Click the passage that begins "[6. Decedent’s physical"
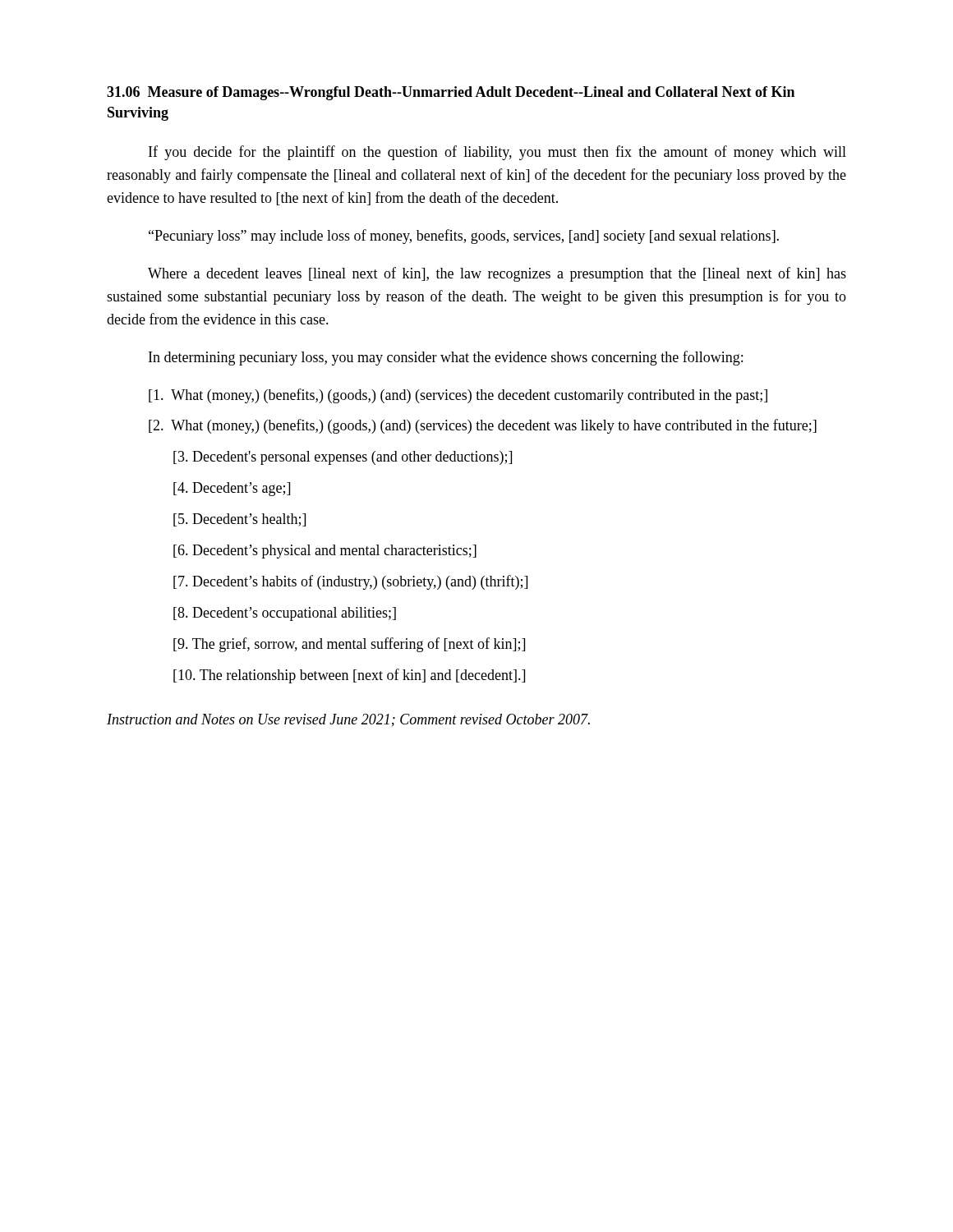 pyautogui.click(x=325, y=550)
